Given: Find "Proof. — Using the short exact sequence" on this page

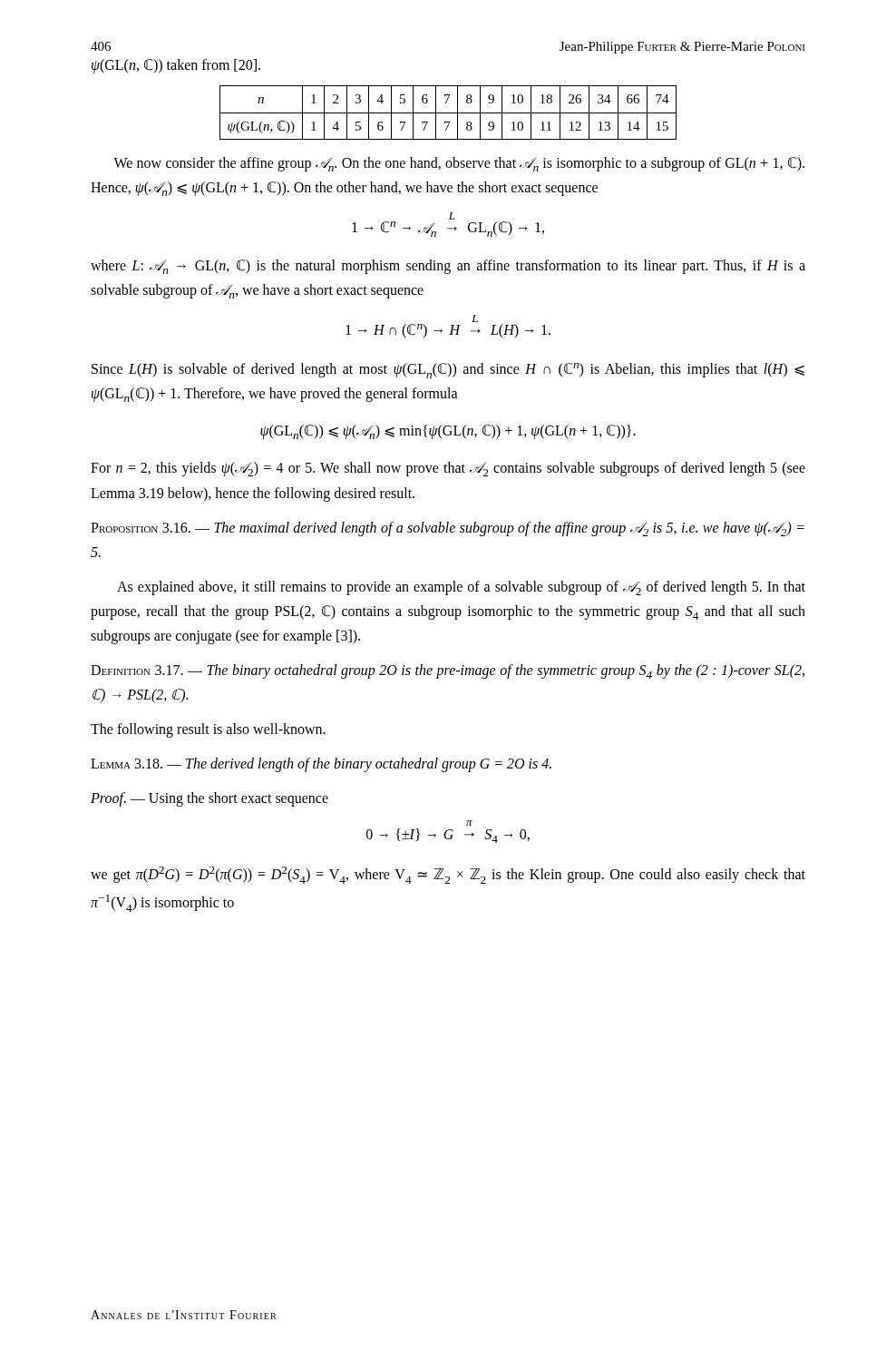Looking at the screenshot, I should pyautogui.click(x=209, y=798).
